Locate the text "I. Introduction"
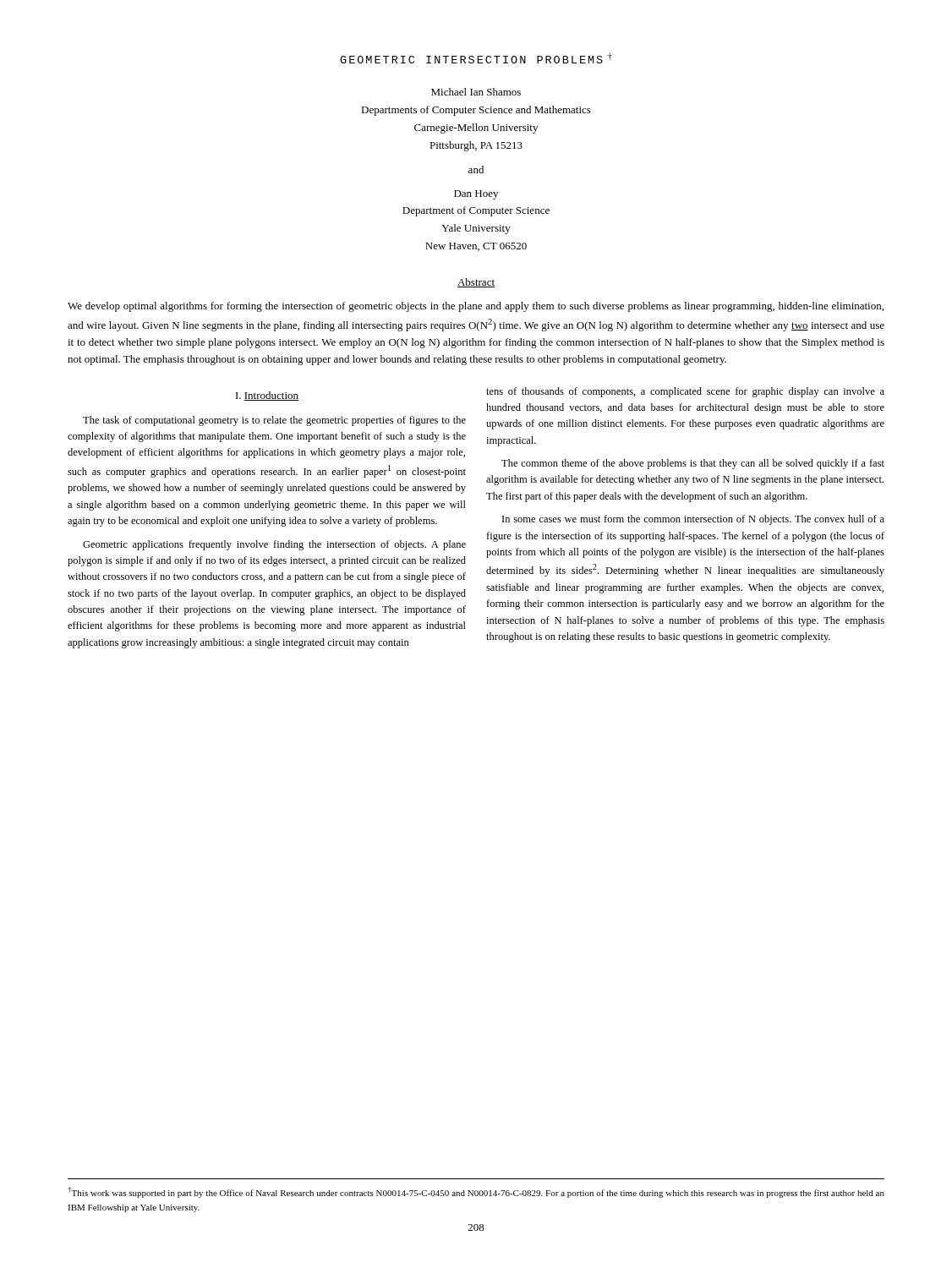This screenshot has height=1268, width=952. [x=267, y=395]
